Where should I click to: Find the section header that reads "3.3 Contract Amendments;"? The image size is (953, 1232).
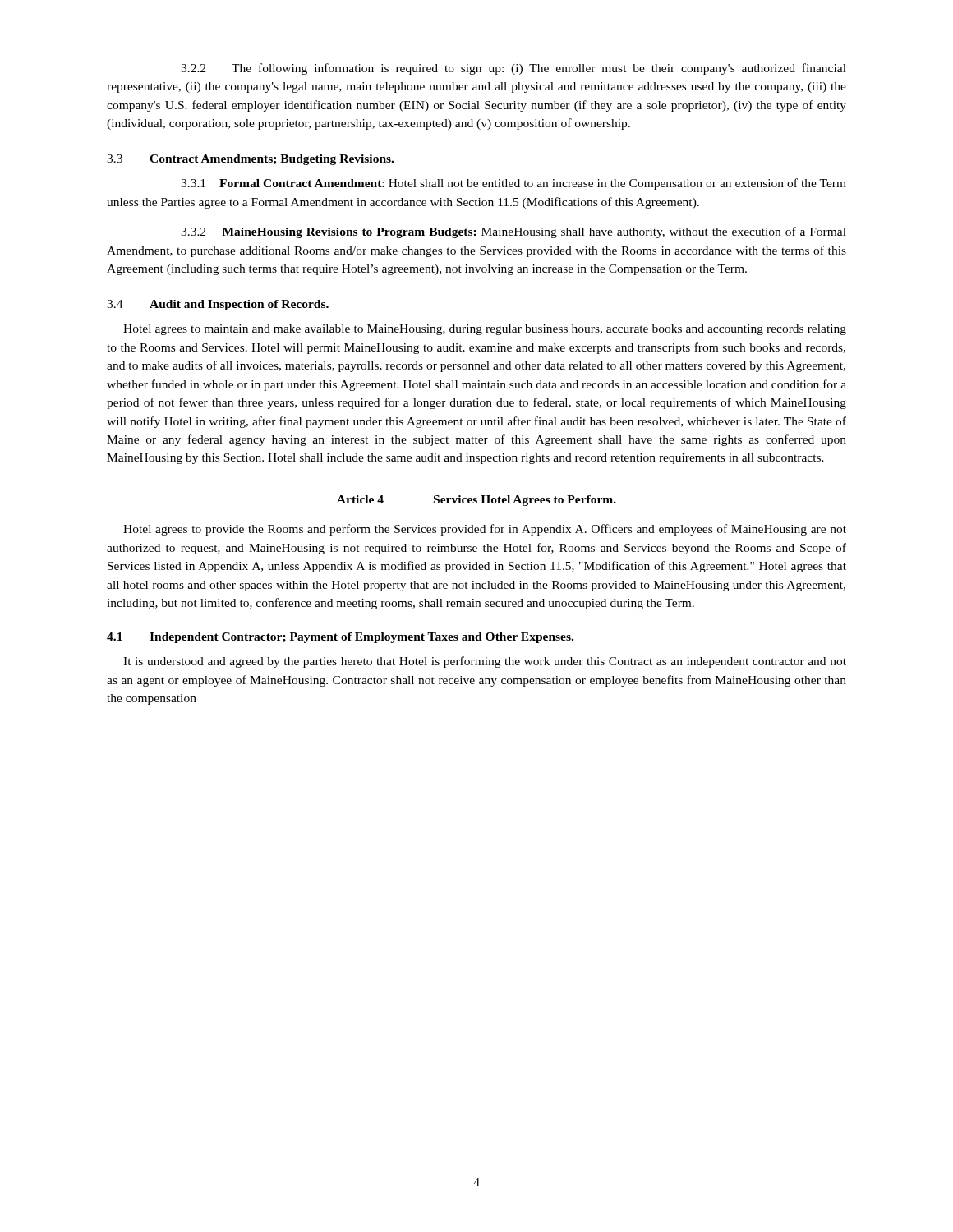[x=251, y=159]
